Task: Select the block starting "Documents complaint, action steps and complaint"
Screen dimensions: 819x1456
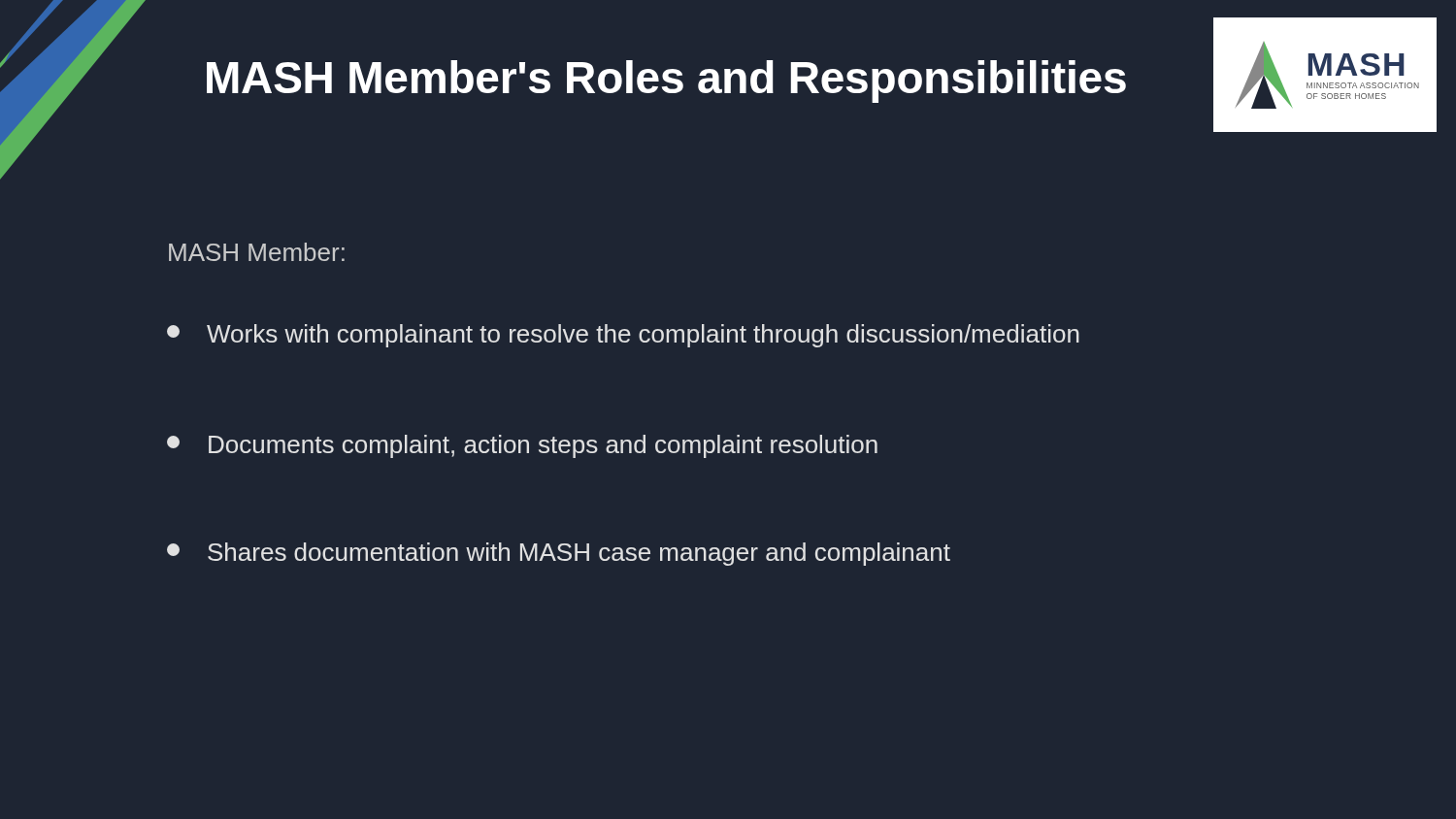Action: tap(523, 445)
